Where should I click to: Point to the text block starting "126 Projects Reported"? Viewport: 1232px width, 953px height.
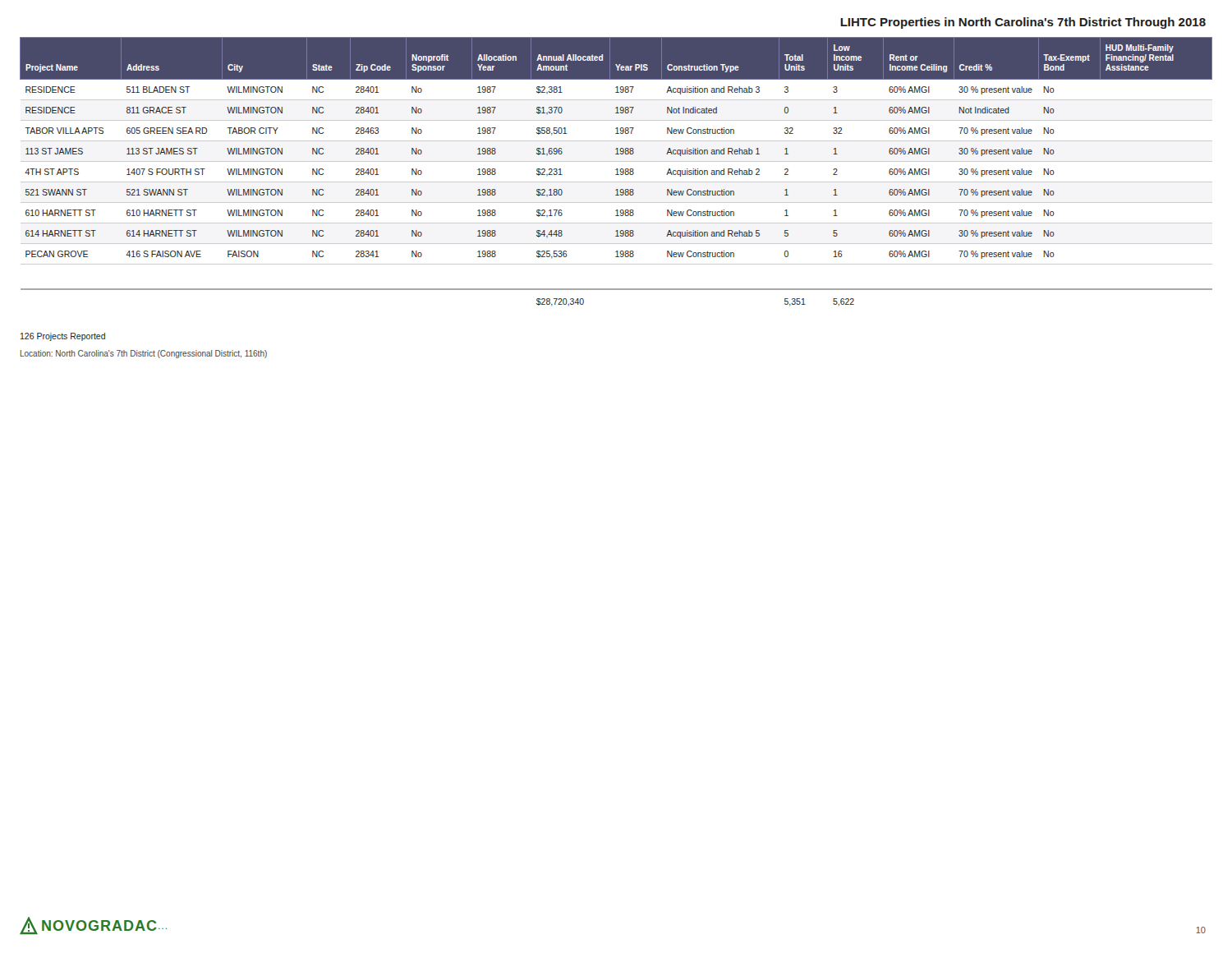point(63,336)
